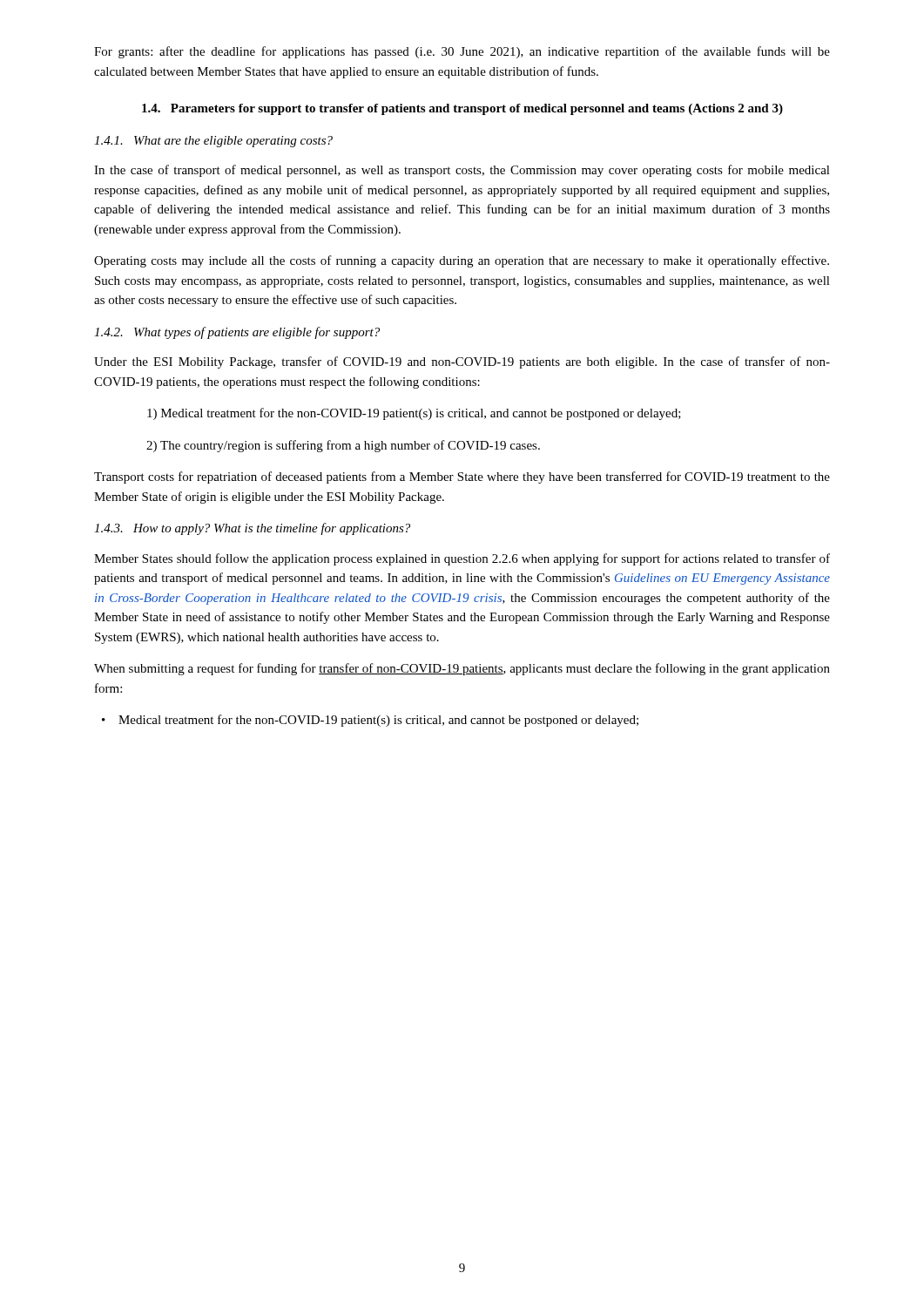Click on the block starting "Under the ESI Mobility Package, transfer of"
This screenshot has height=1307, width=924.
pyautogui.click(x=462, y=372)
